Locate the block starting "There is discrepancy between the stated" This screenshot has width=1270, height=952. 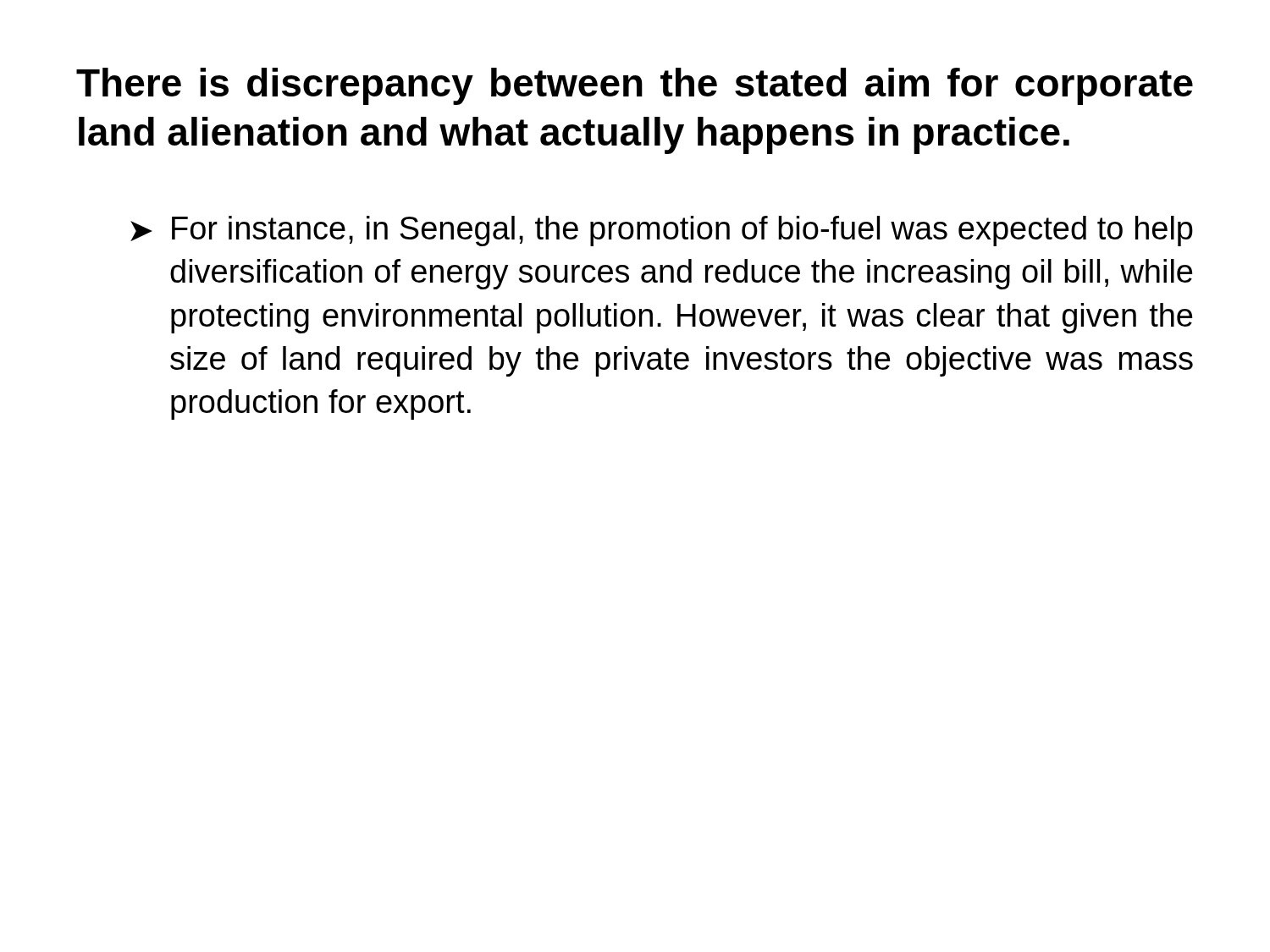(x=635, y=107)
